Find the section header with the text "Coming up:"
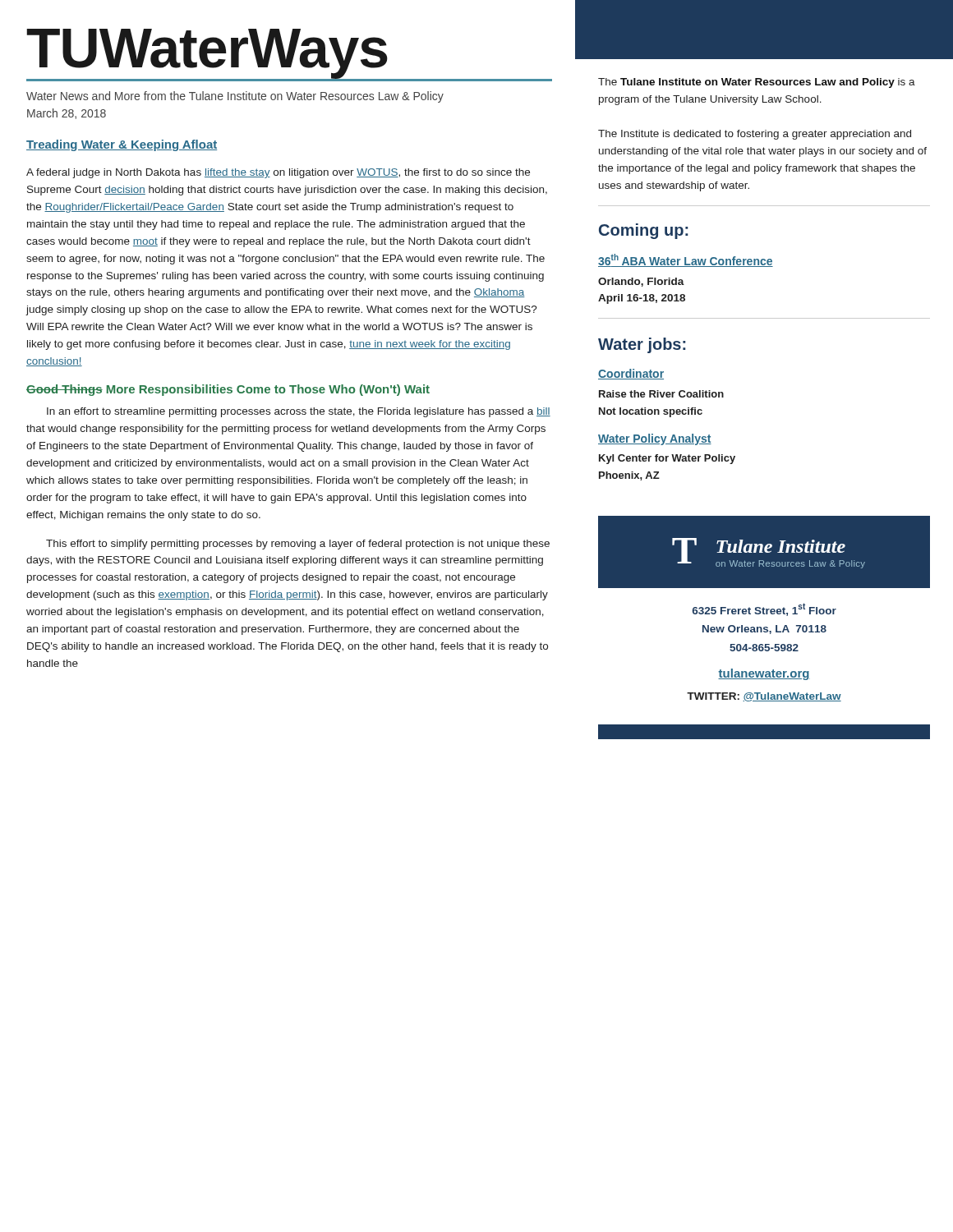953x1232 pixels. pos(643,231)
